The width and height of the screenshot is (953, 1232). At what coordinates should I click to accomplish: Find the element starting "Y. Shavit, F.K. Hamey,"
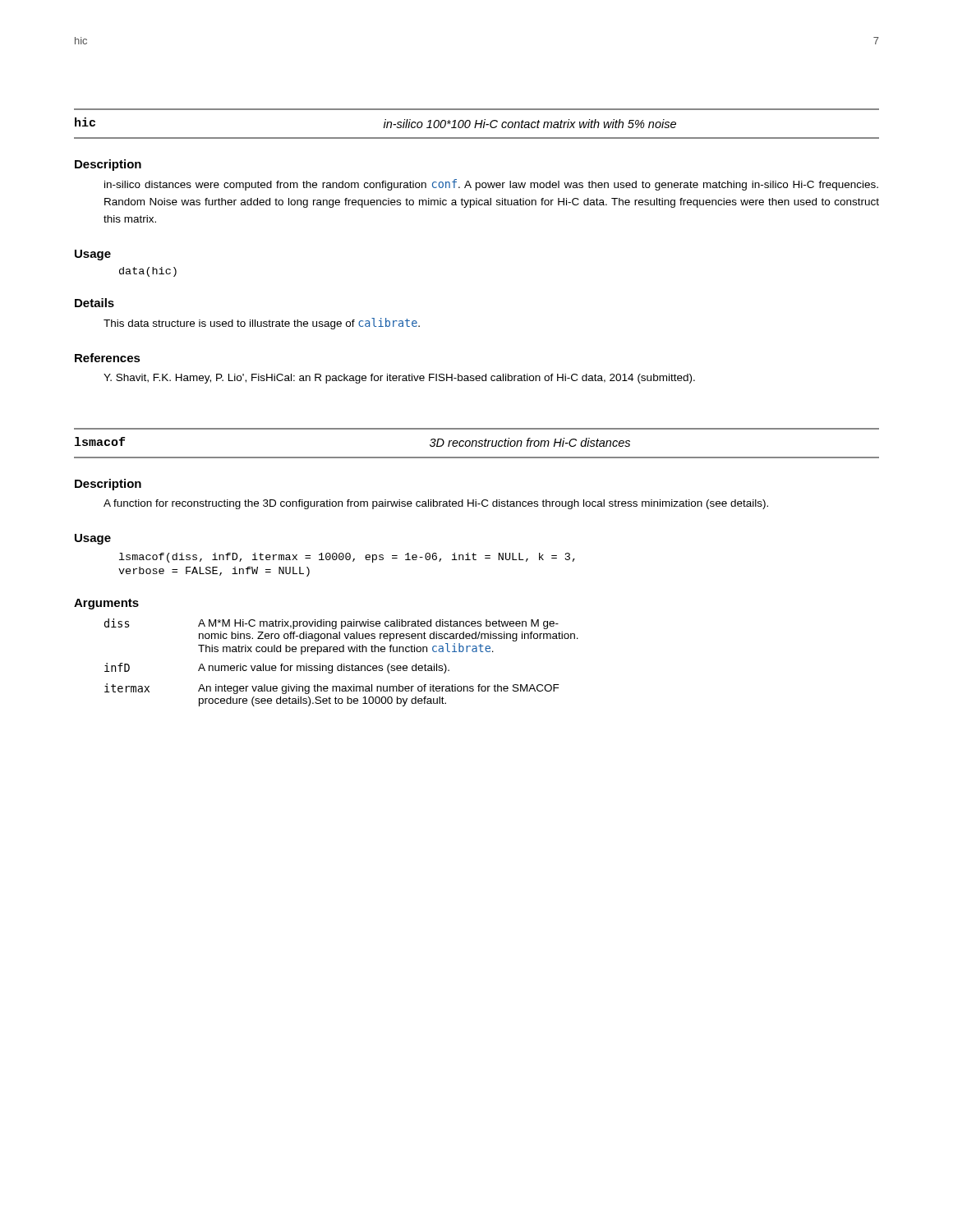tap(400, 377)
